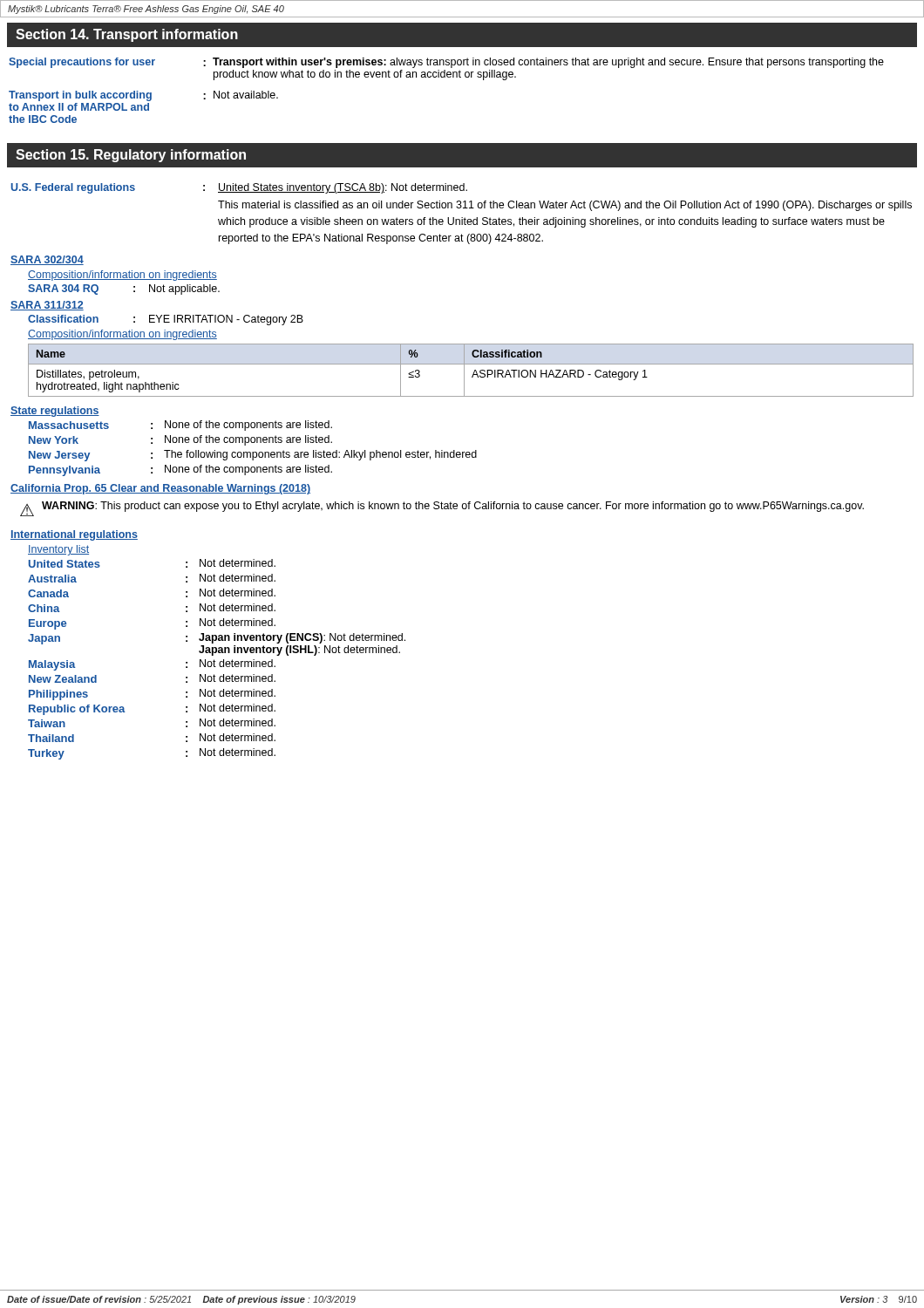Point to the block beginning "New Jersey :"
The image size is (924, 1308).
471,455
